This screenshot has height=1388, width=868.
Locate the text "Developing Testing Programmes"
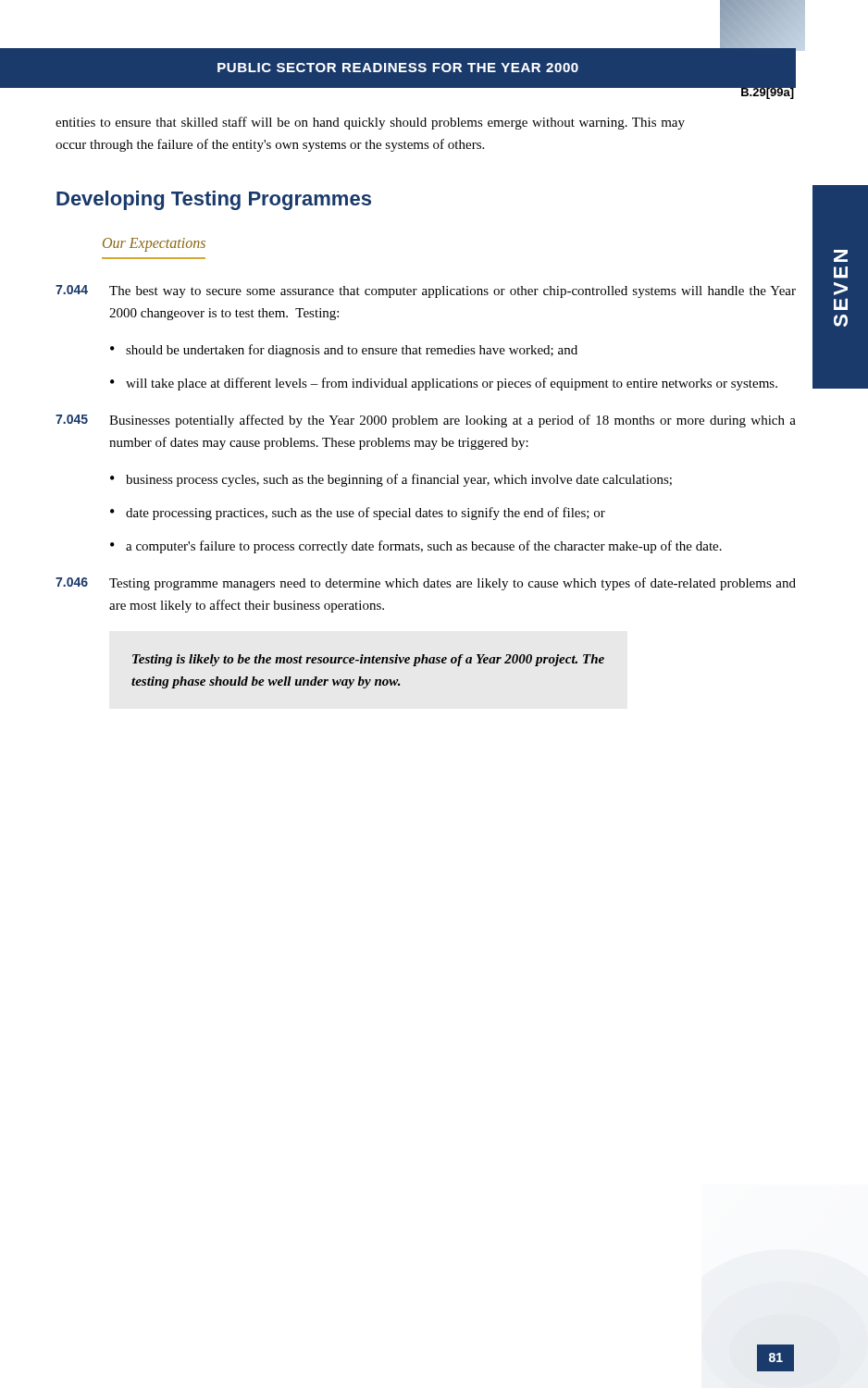point(214,198)
